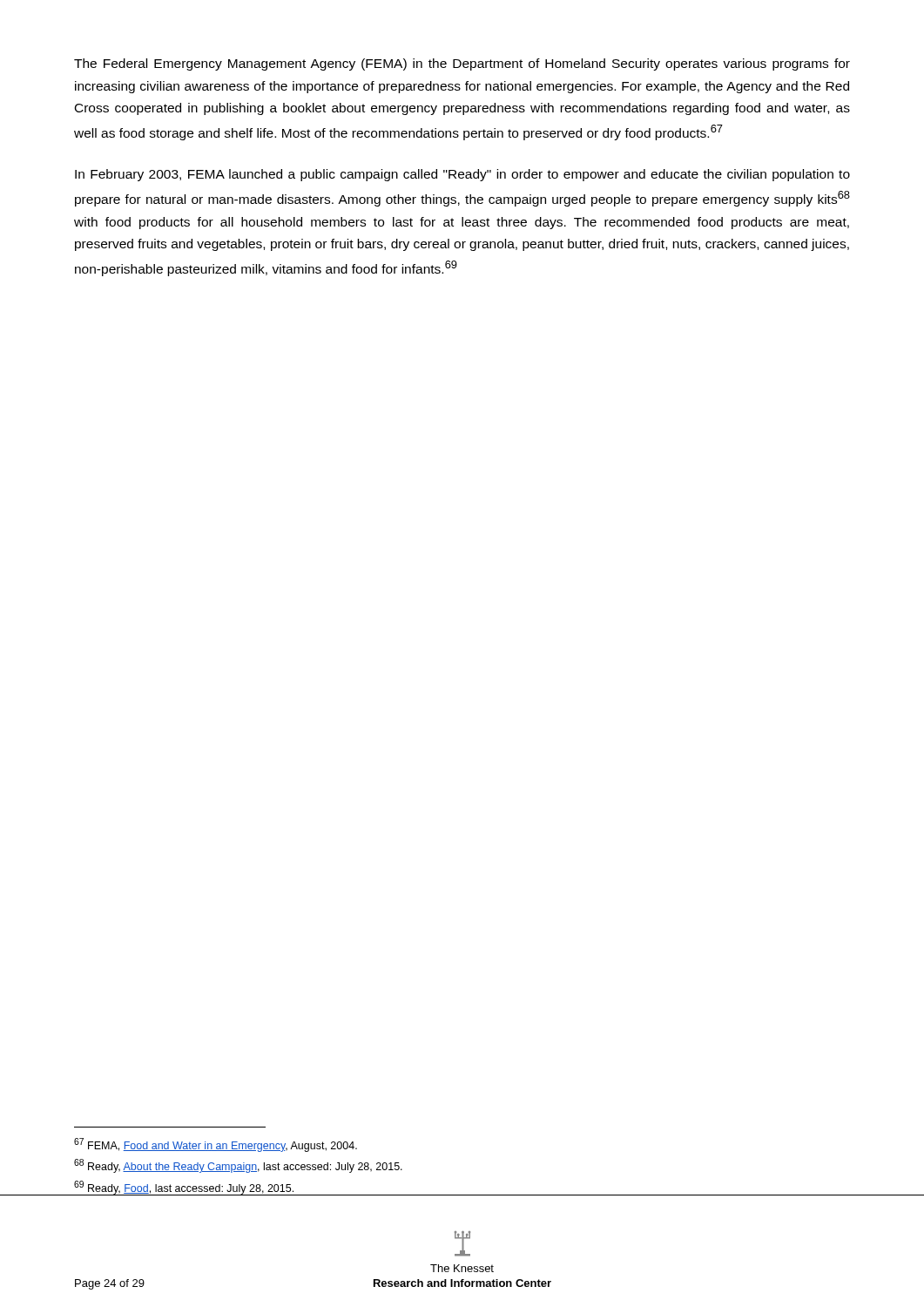Find the region starting "The Federal Emergency Management Agency"

[462, 98]
